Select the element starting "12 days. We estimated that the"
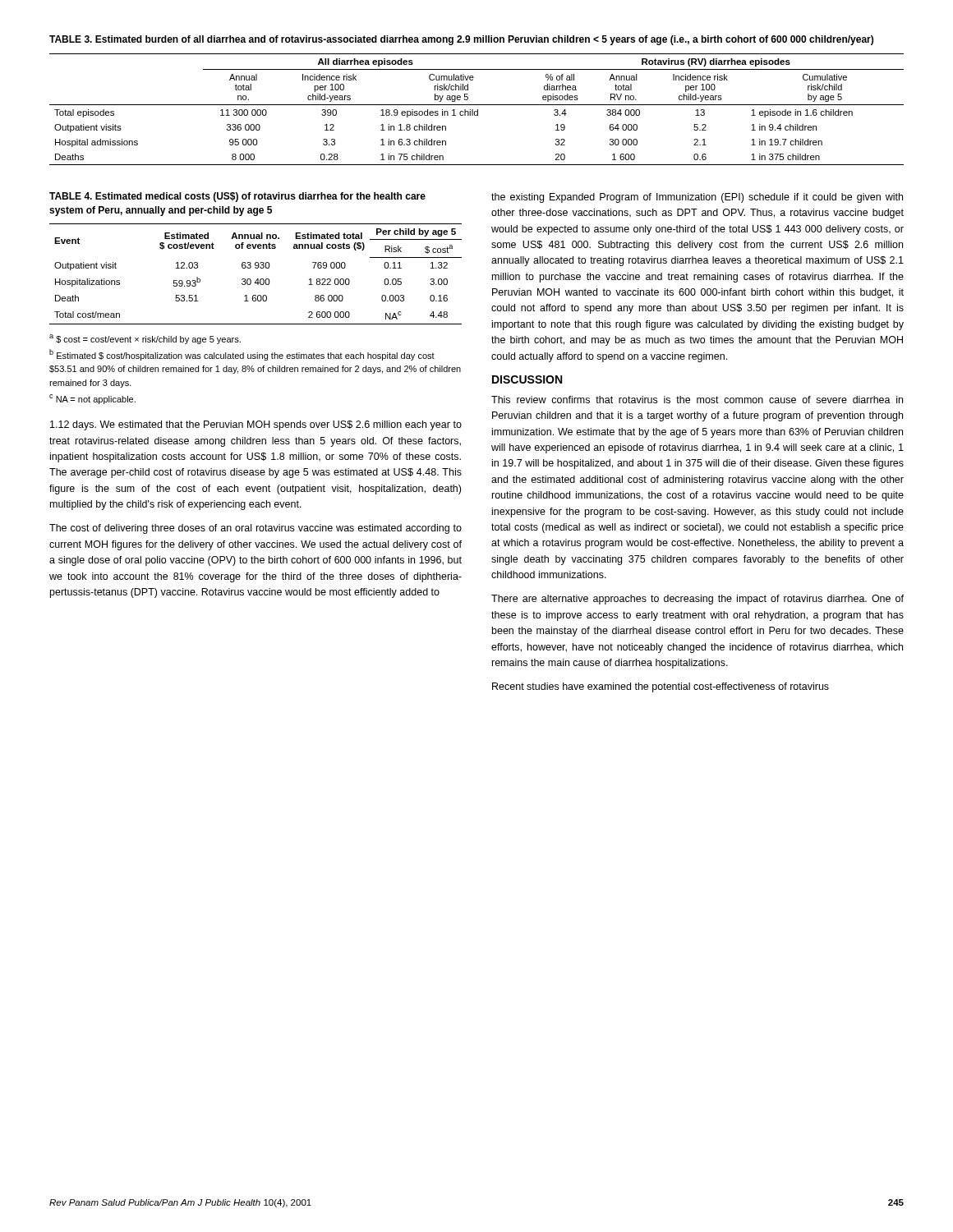The width and height of the screenshot is (953, 1232). 255,465
